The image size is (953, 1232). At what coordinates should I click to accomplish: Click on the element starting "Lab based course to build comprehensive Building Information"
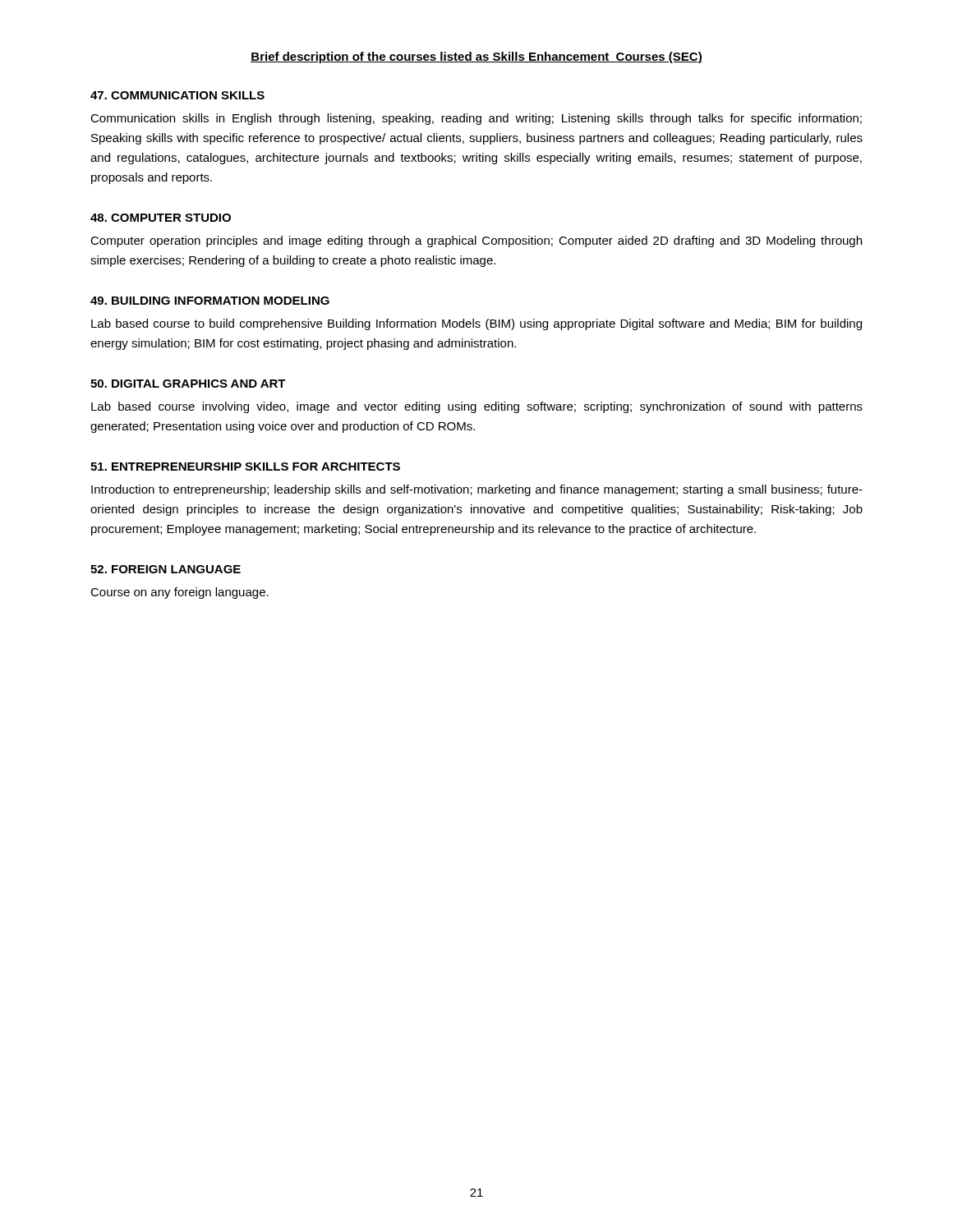[476, 334]
